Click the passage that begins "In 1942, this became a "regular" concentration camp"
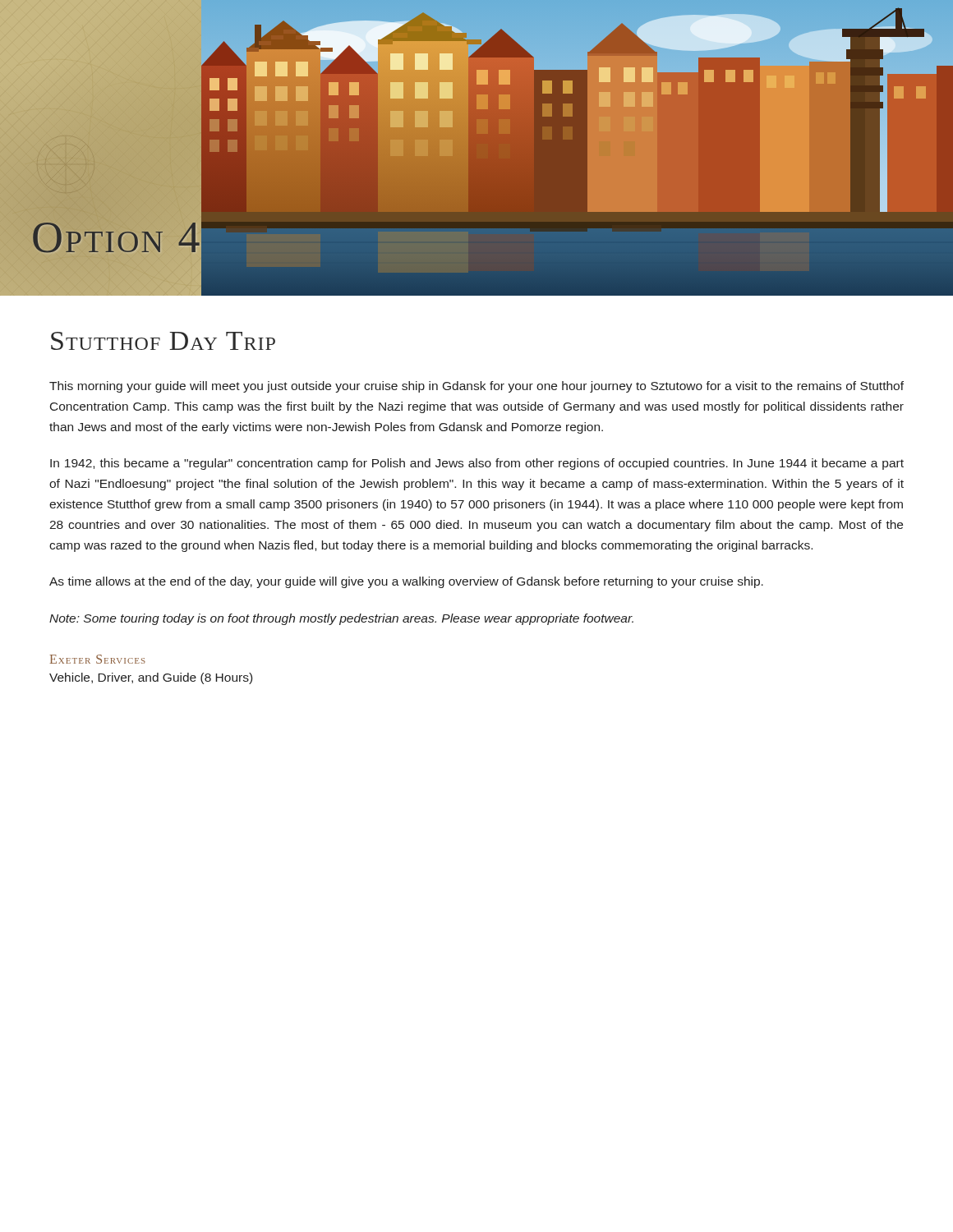This screenshot has height=1232, width=953. tap(476, 505)
